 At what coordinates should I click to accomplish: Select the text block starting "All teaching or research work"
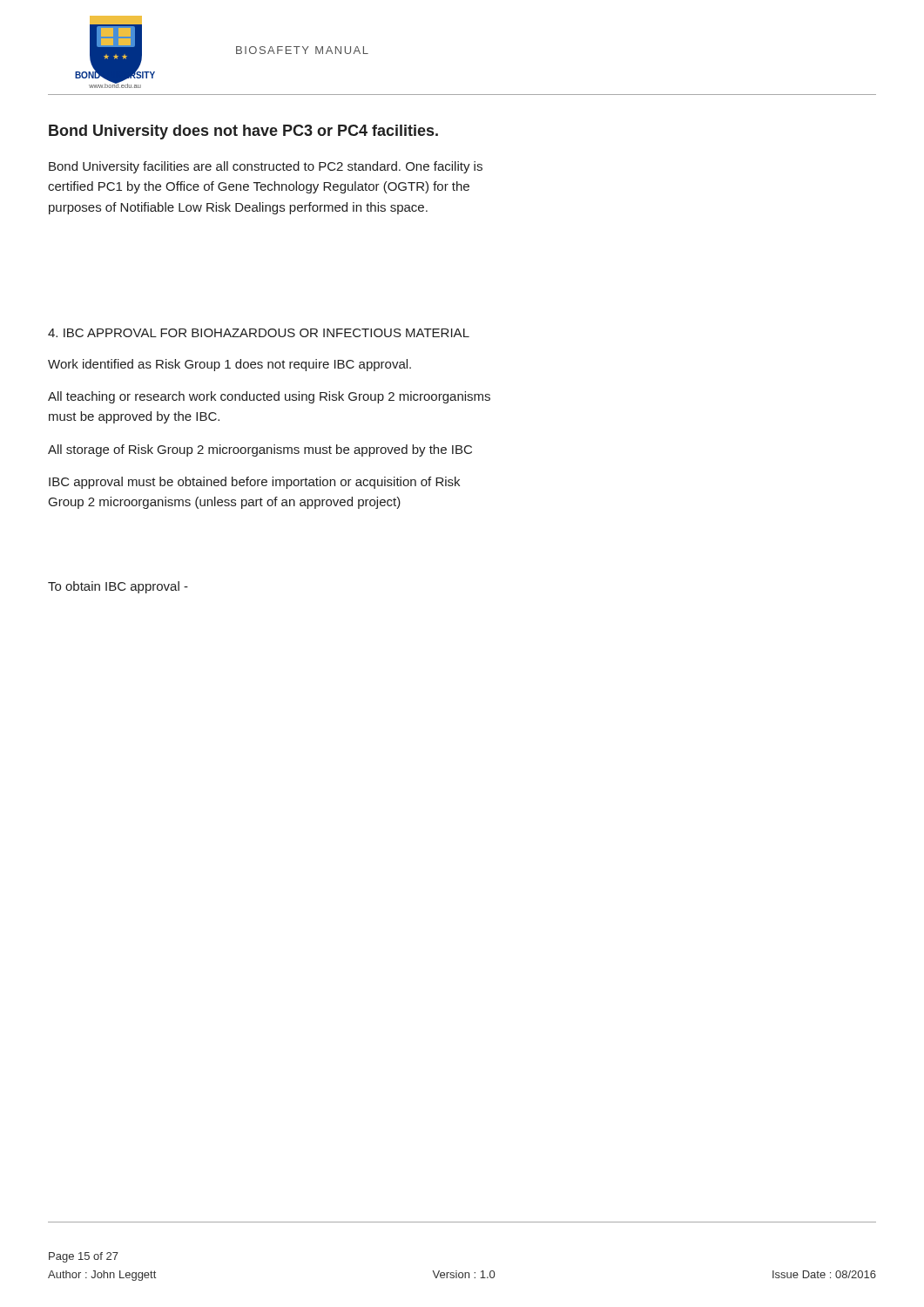coord(269,406)
